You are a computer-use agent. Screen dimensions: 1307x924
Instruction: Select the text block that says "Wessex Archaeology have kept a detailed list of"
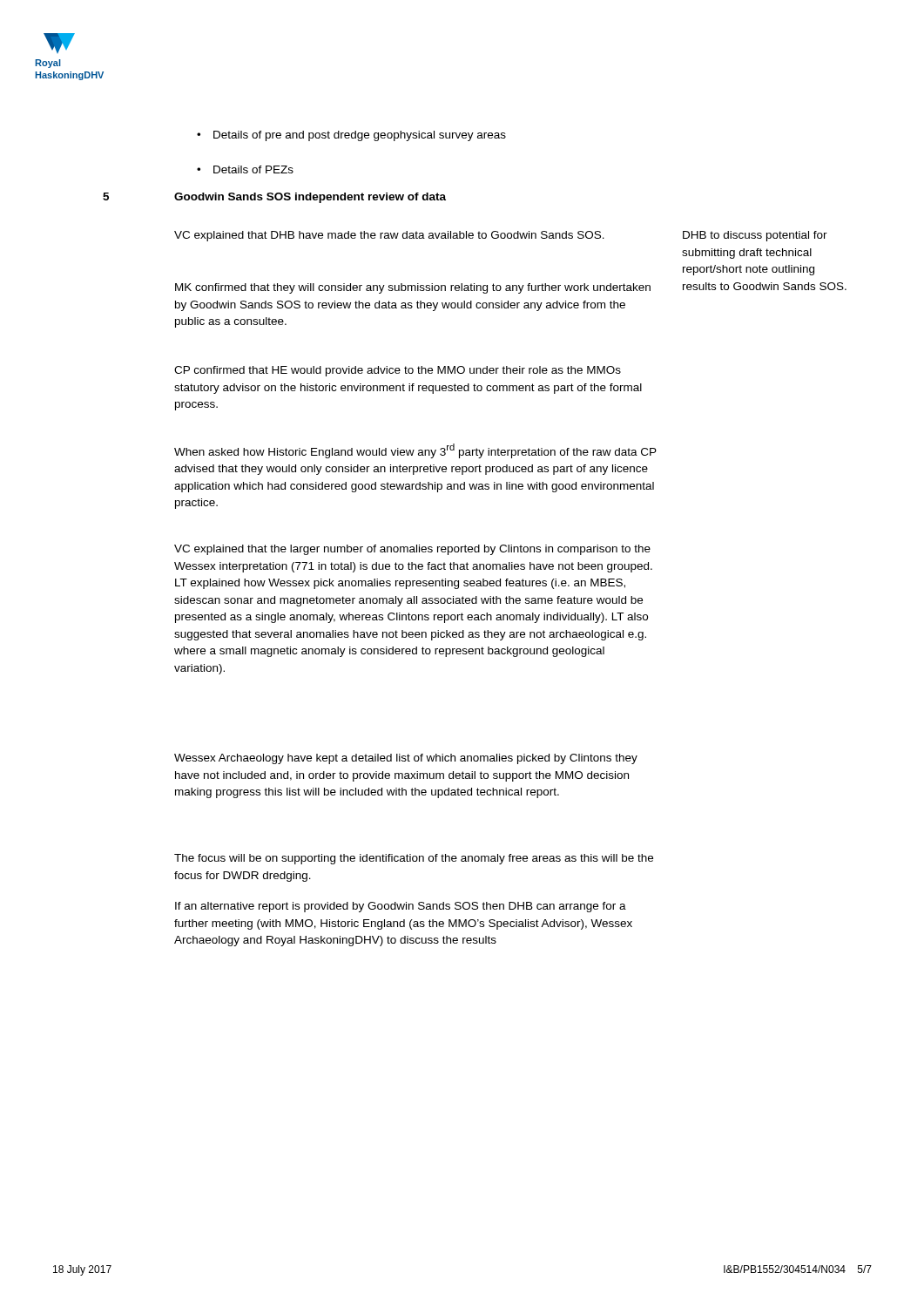pyautogui.click(x=406, y=775)
